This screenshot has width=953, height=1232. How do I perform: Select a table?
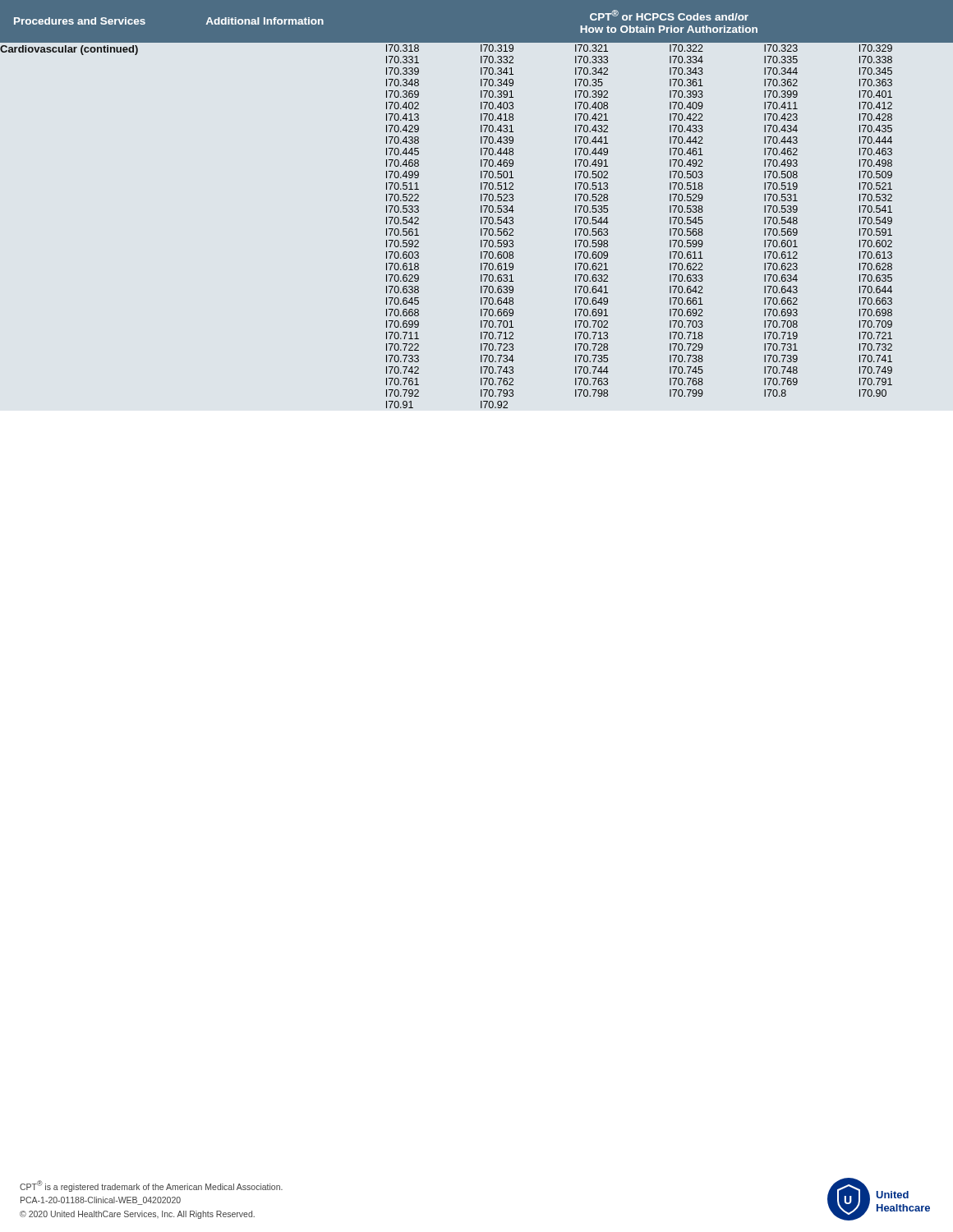pyautogui.click(x=476, y=205)
